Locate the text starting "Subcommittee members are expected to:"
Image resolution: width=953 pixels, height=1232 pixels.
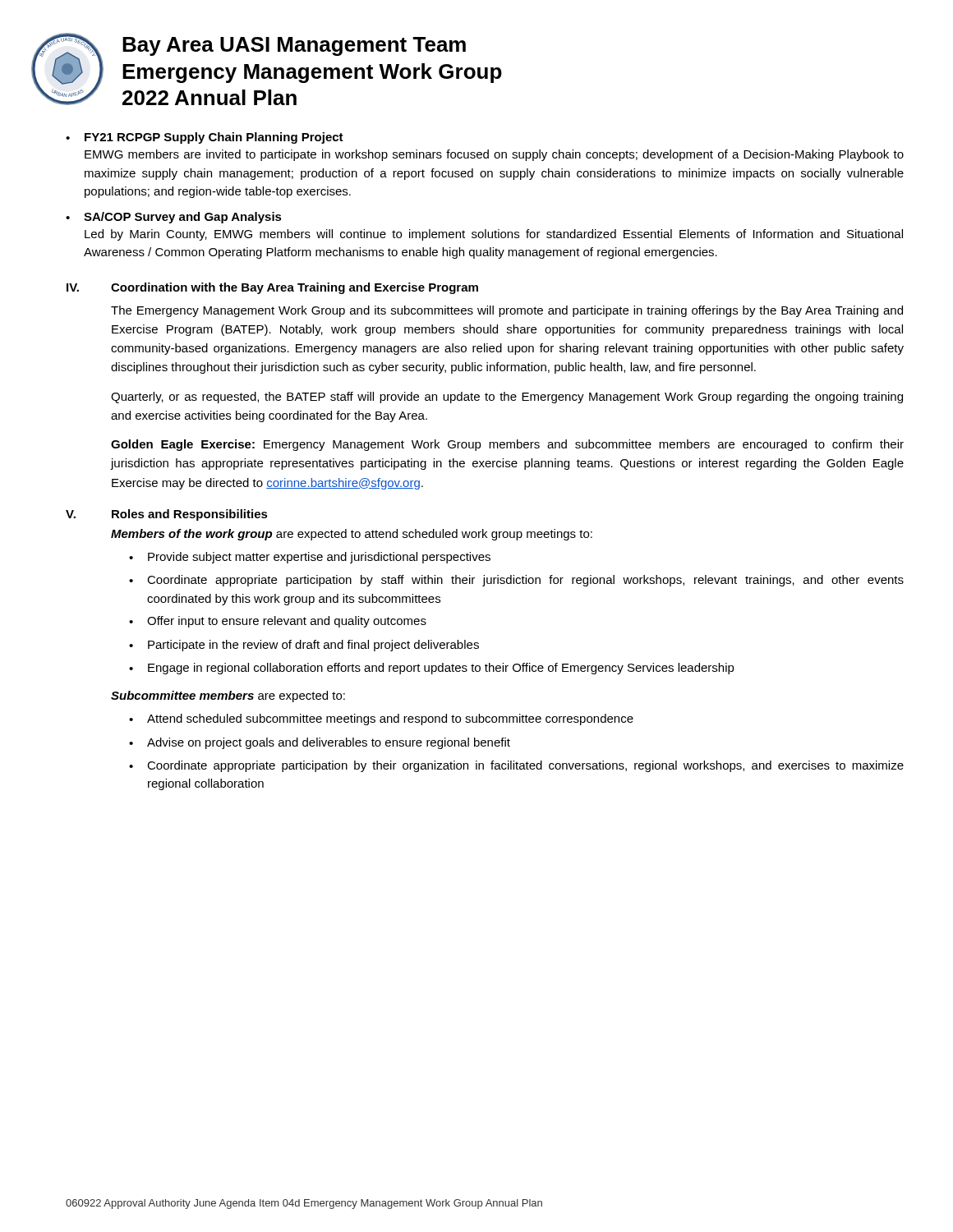click(x=228, y=695)
